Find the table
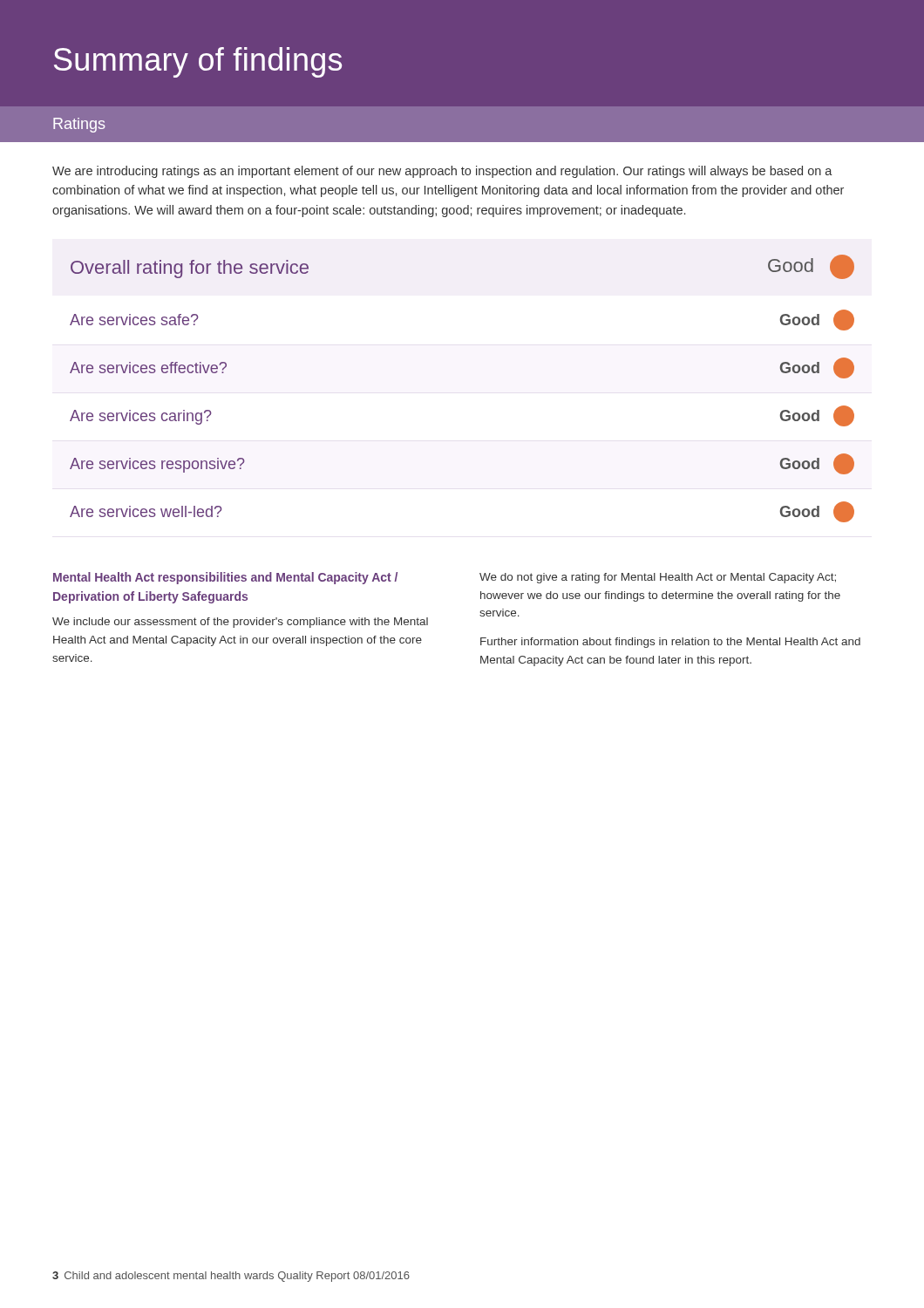The height and width of the screenshot is (1308, 924). click(x=462, y=388)
